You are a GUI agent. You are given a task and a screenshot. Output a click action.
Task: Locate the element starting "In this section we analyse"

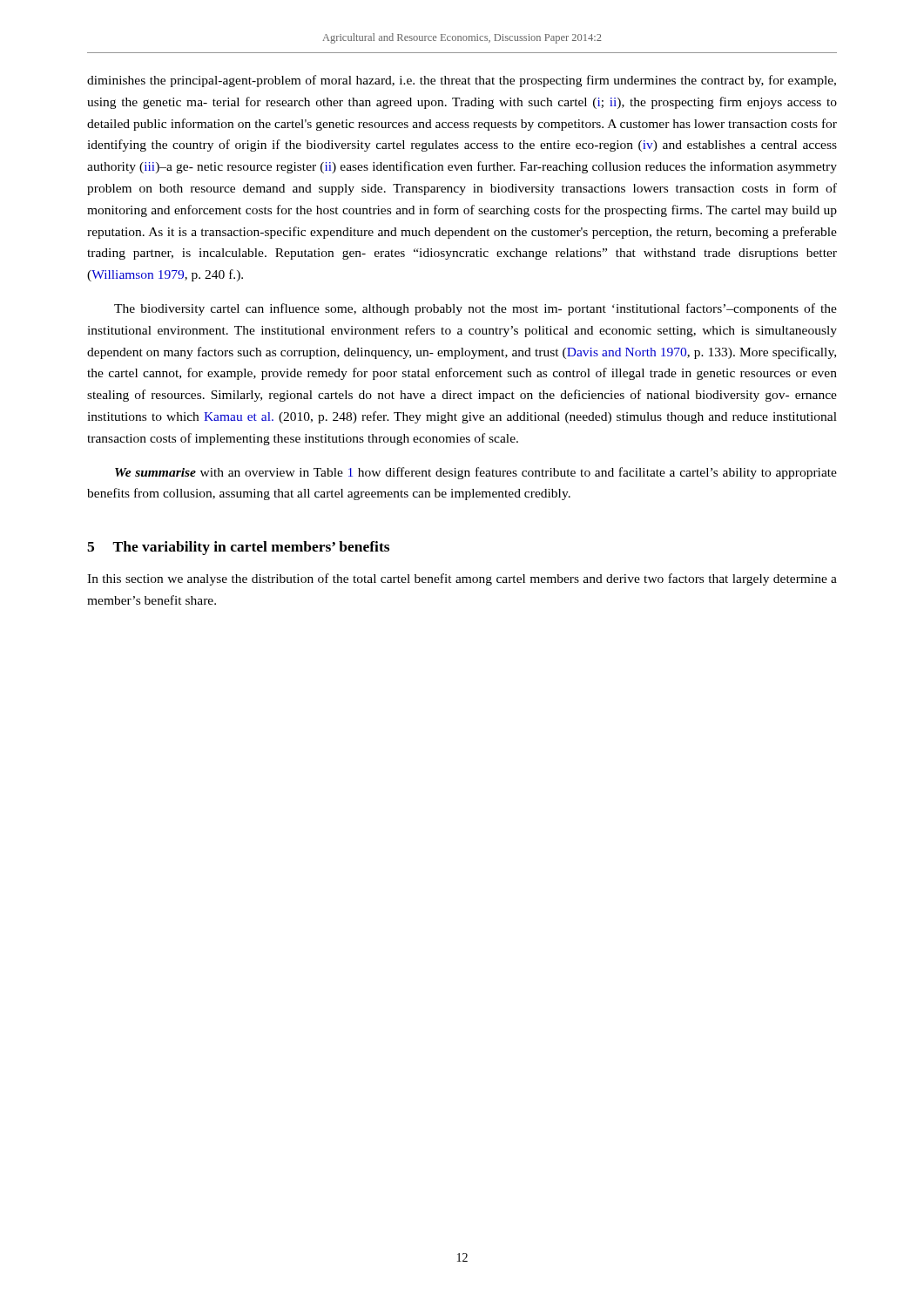[462, 590]
